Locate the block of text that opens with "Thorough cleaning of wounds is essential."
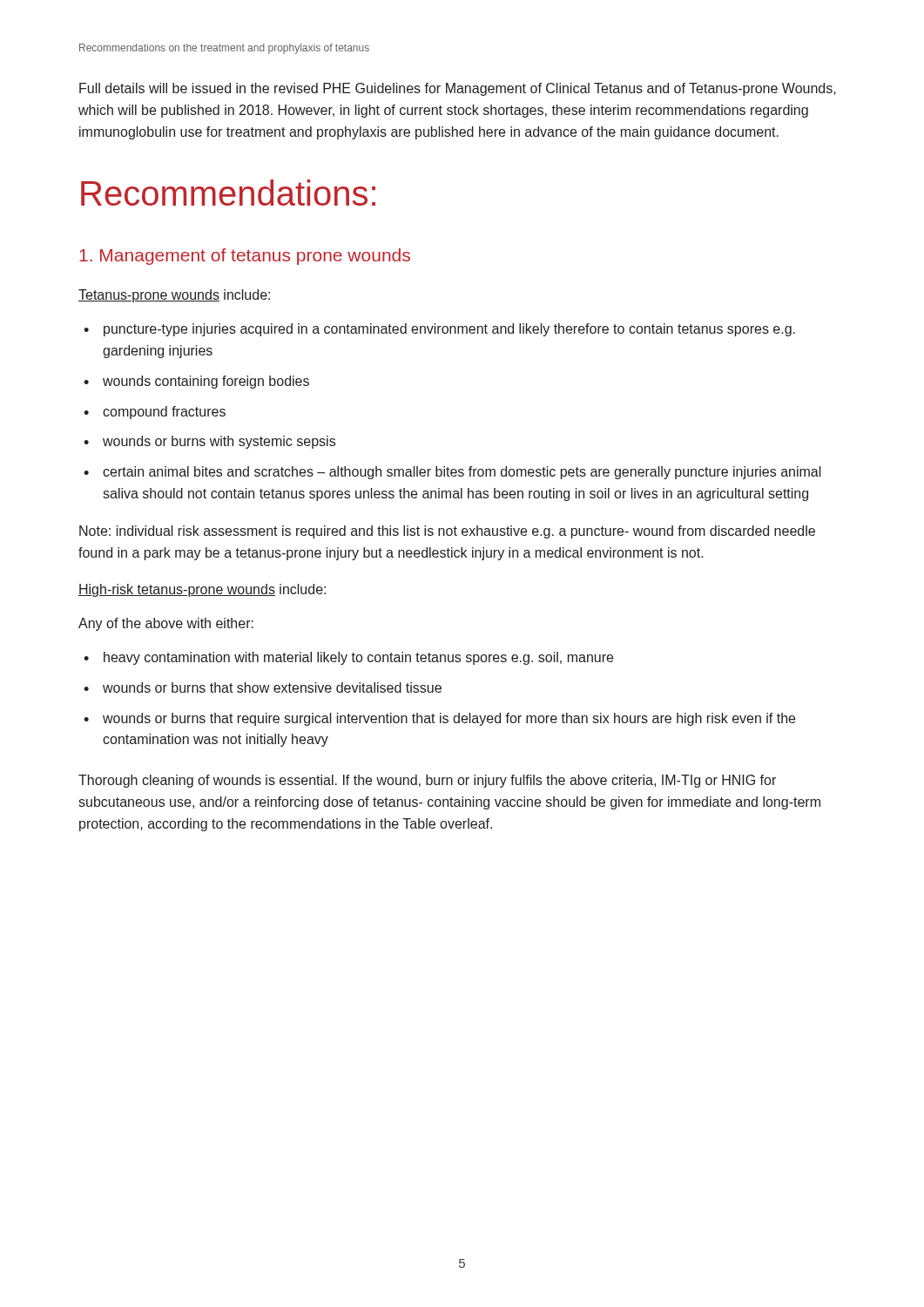The image size is (924, 1307). [450, 802]
